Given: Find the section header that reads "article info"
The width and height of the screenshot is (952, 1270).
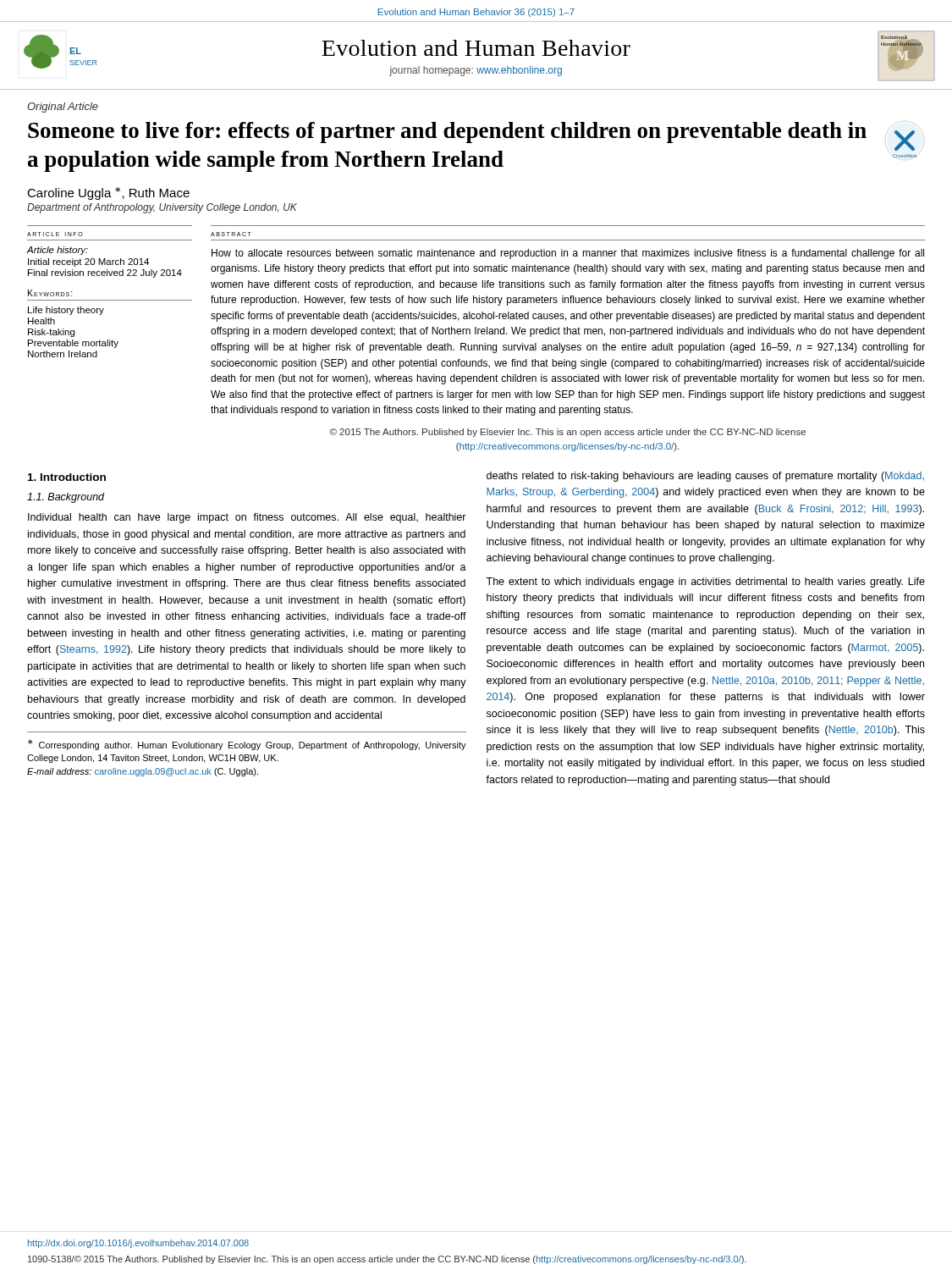Looking at the screenshot, I should 55,232.
